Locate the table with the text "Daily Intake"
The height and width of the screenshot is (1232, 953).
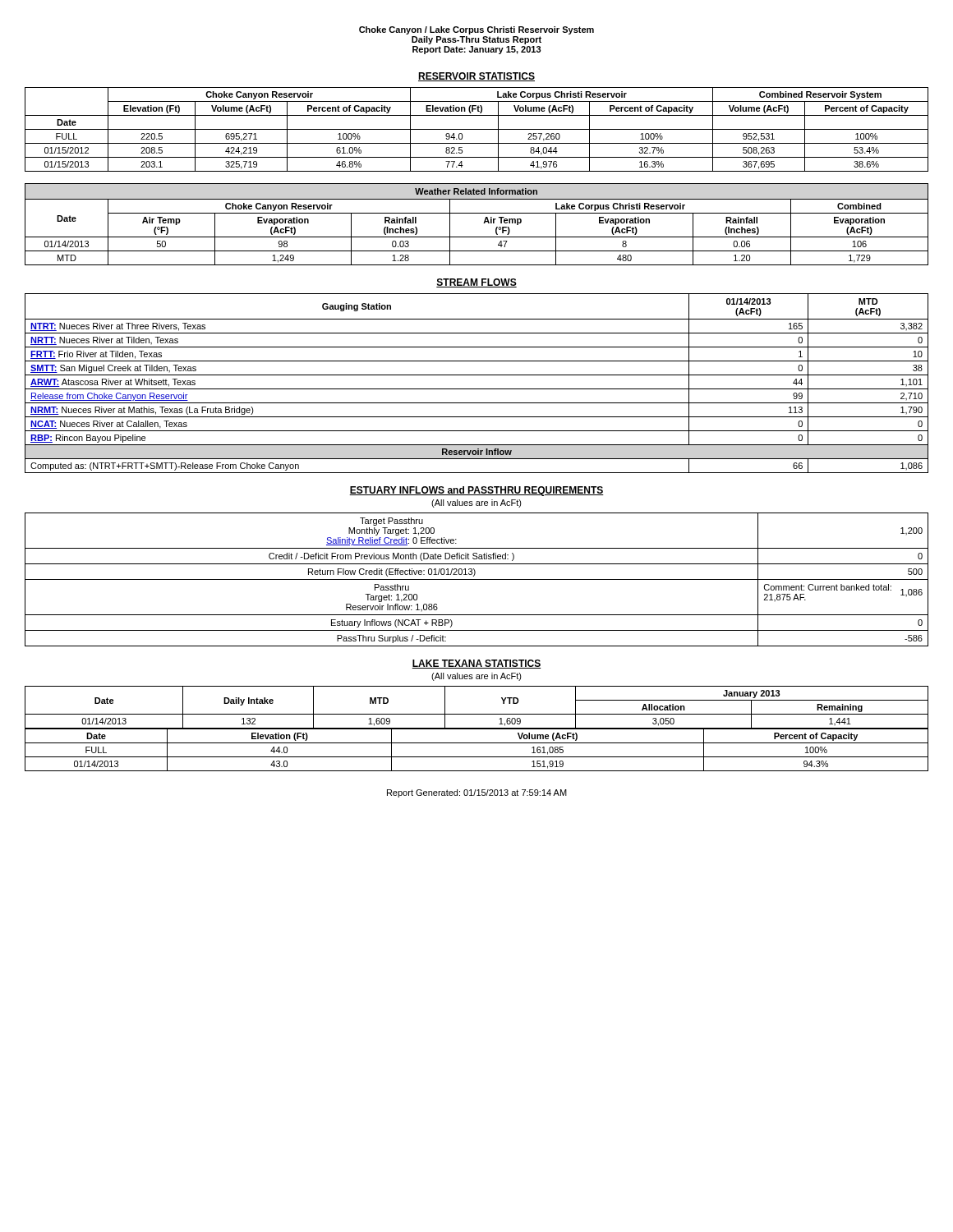click(x=476, y=707)
